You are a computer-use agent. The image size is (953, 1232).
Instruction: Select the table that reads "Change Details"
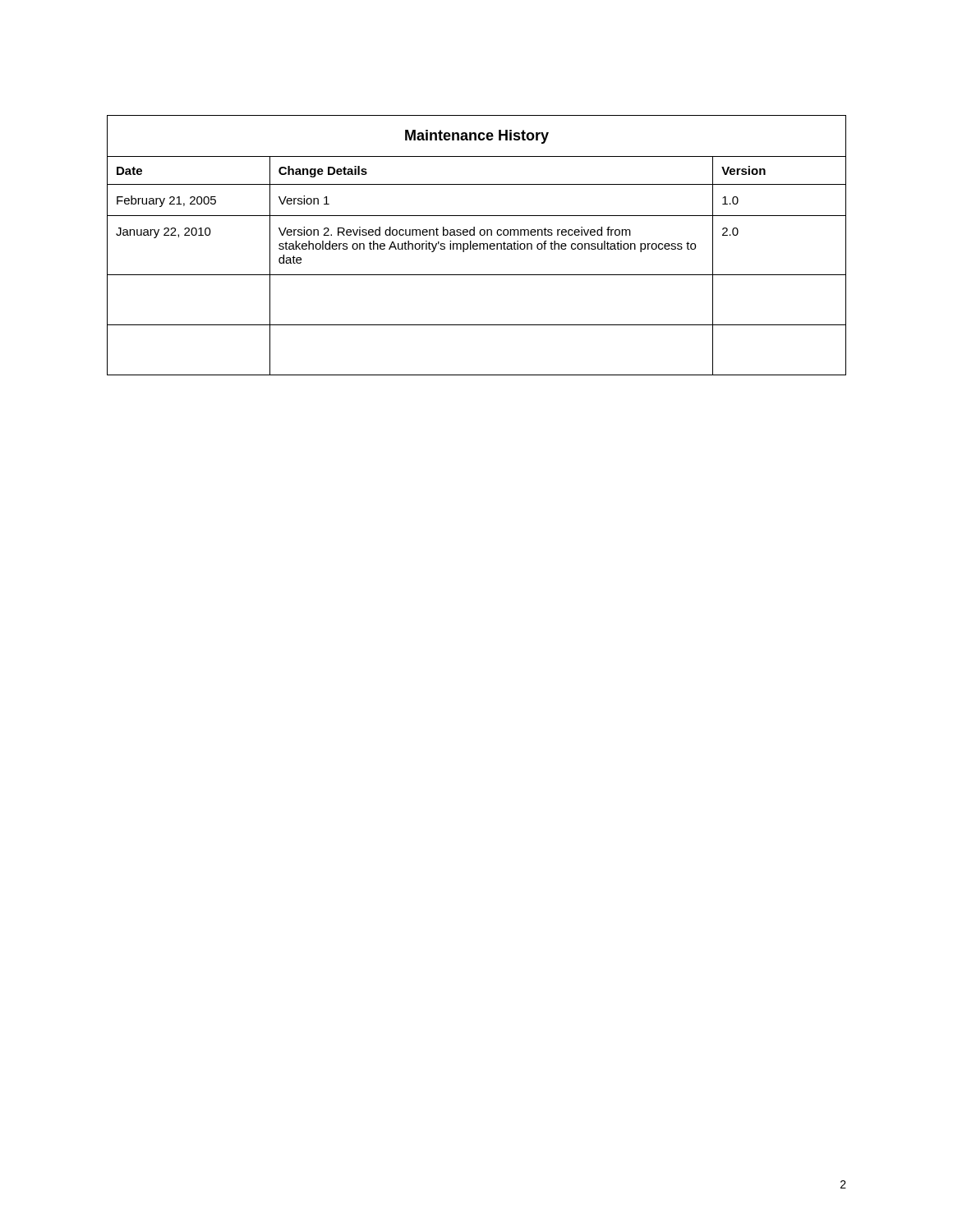click(x=476, y=245)
